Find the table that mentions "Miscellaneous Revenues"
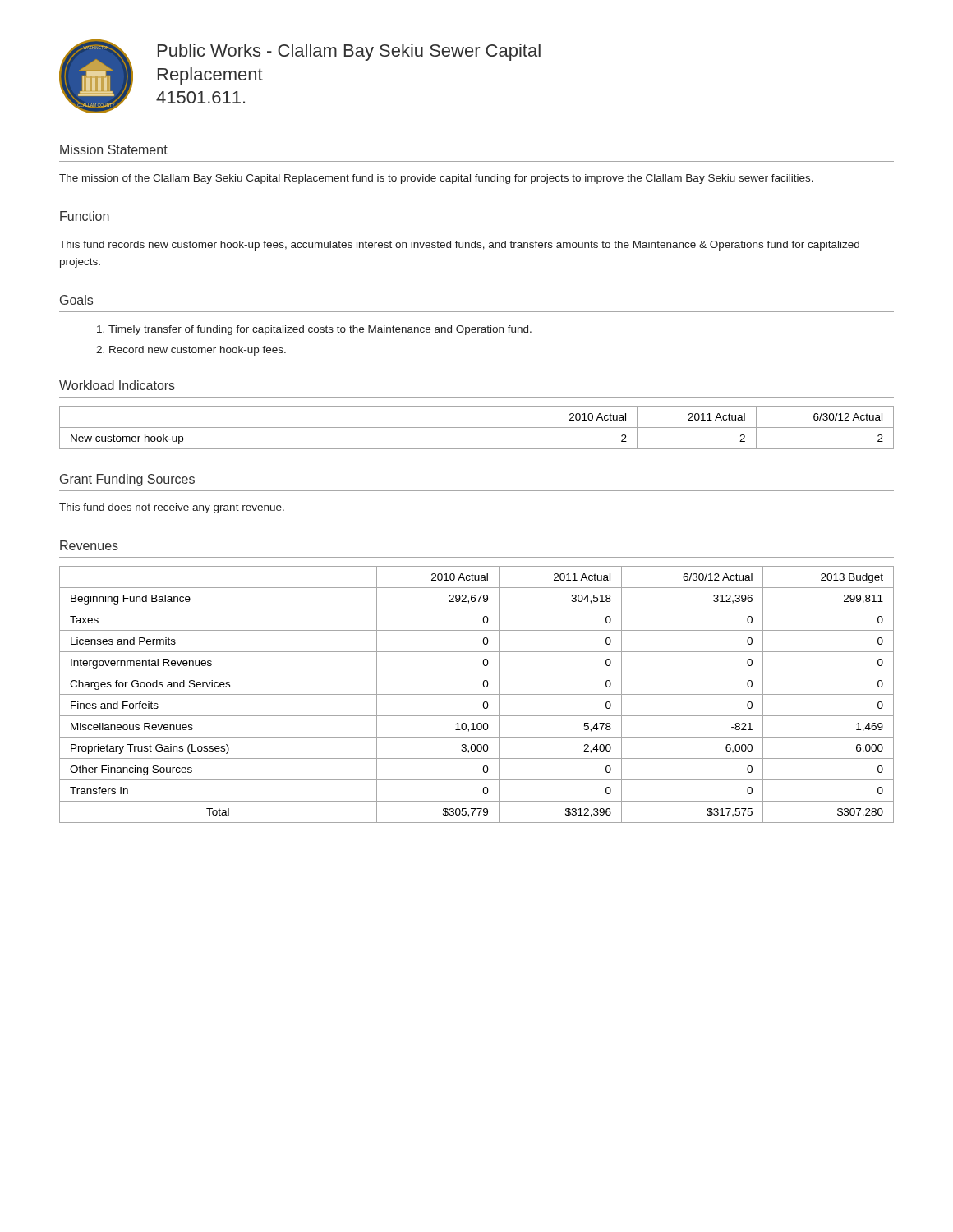 476,695
